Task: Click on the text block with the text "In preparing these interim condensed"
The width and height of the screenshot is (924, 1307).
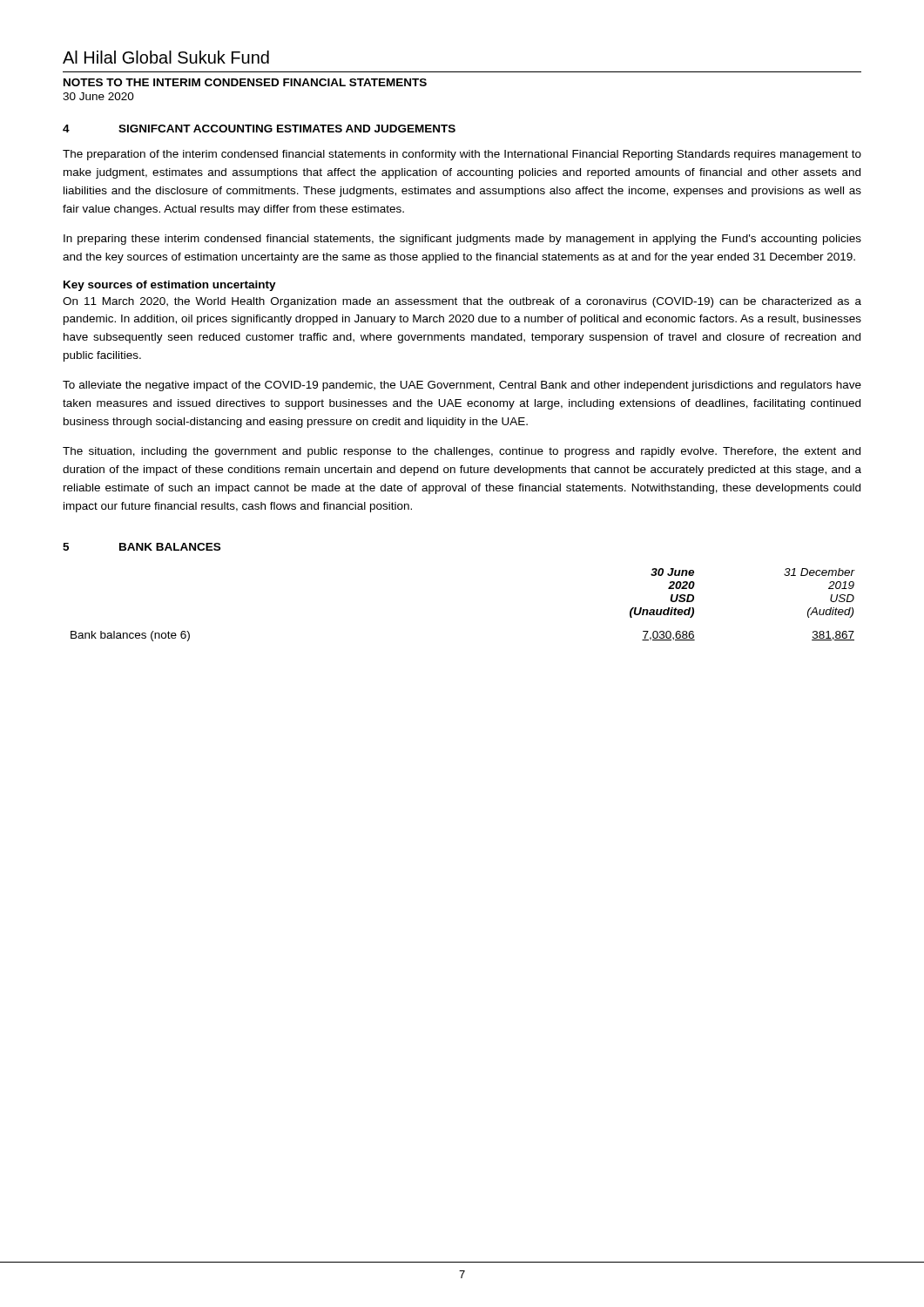Action: coord(462,247)
